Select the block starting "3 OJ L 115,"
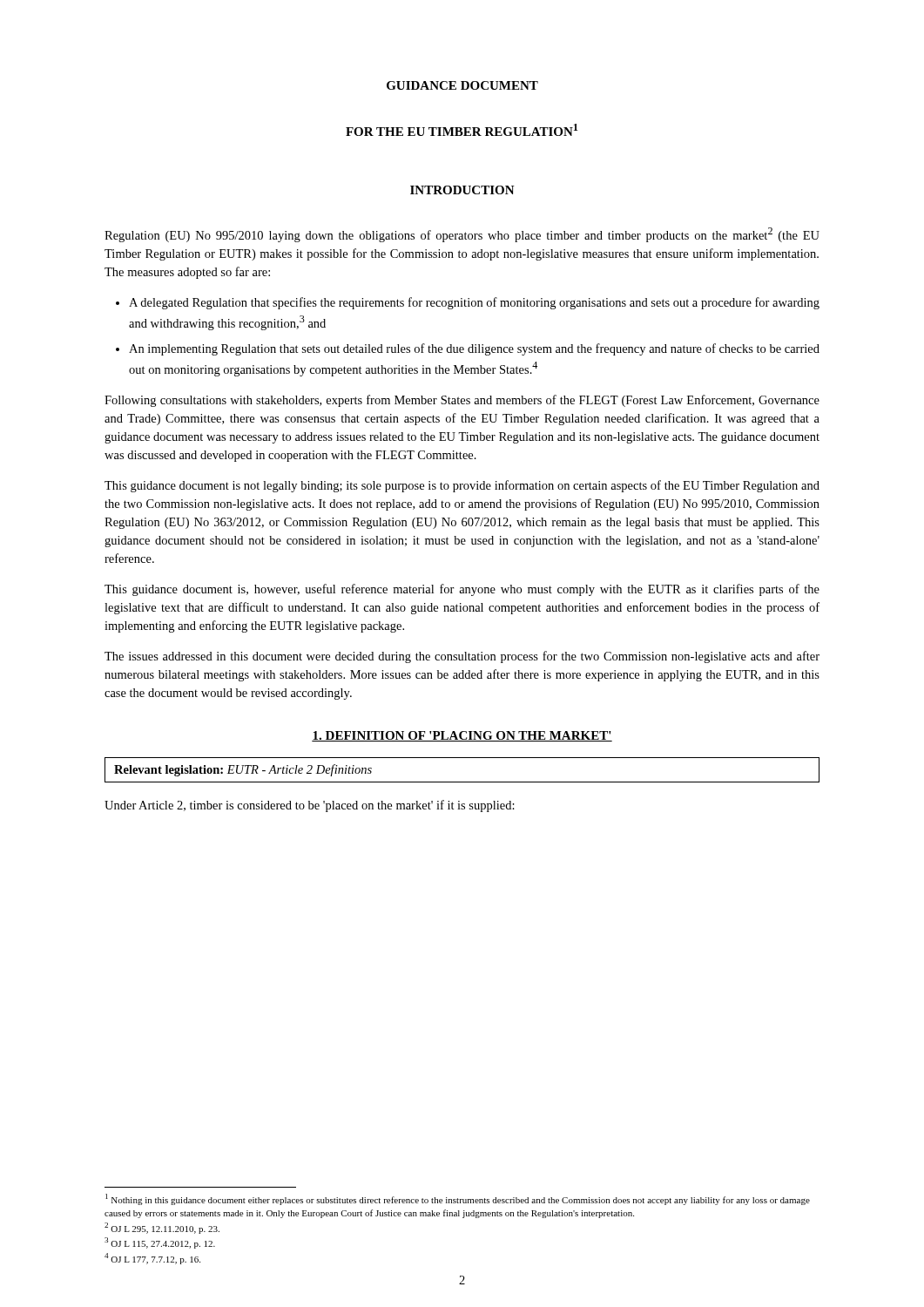924x1307 pixels. click(160, 1242)
